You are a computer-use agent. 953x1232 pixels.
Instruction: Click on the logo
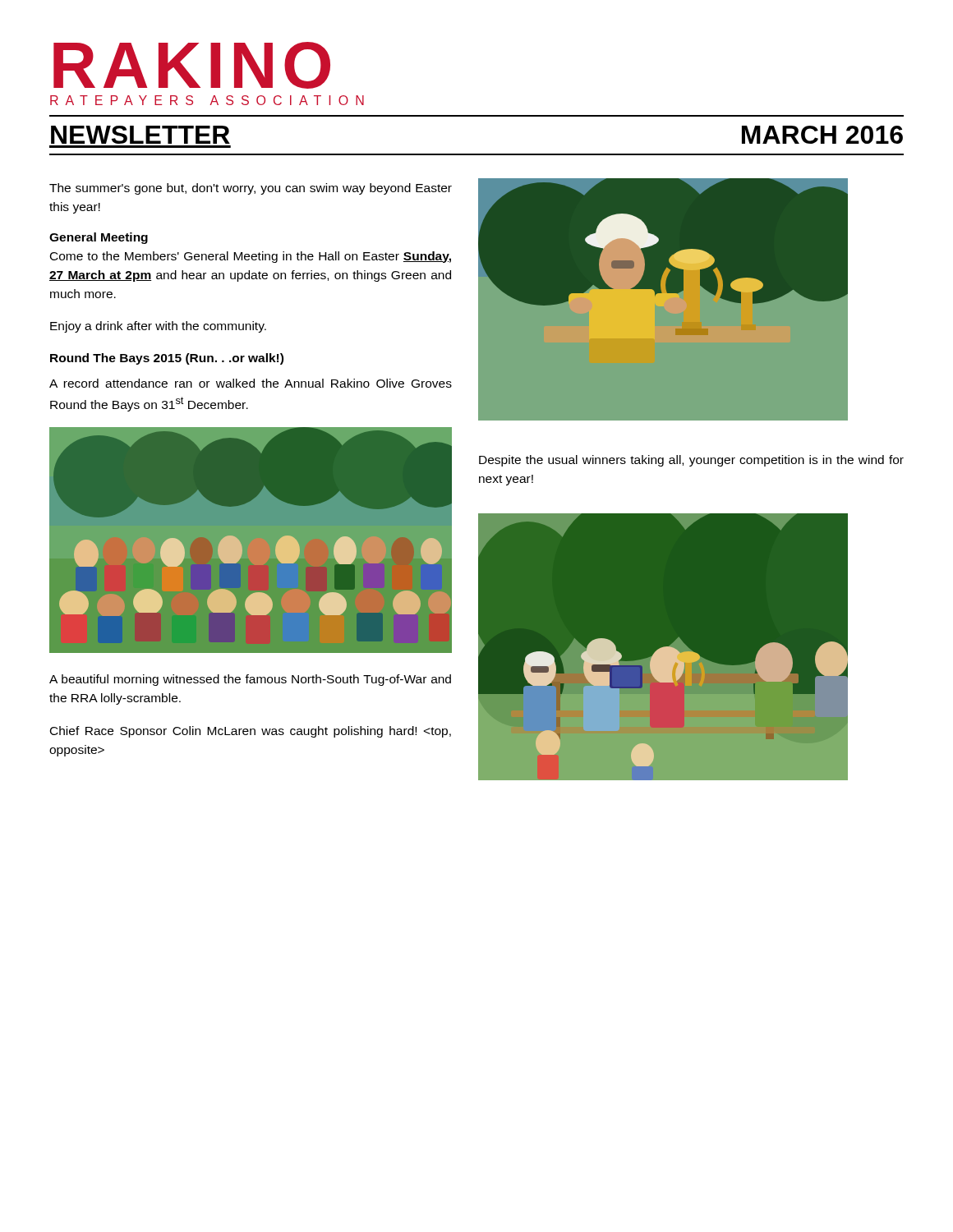(x=476, y=71)
